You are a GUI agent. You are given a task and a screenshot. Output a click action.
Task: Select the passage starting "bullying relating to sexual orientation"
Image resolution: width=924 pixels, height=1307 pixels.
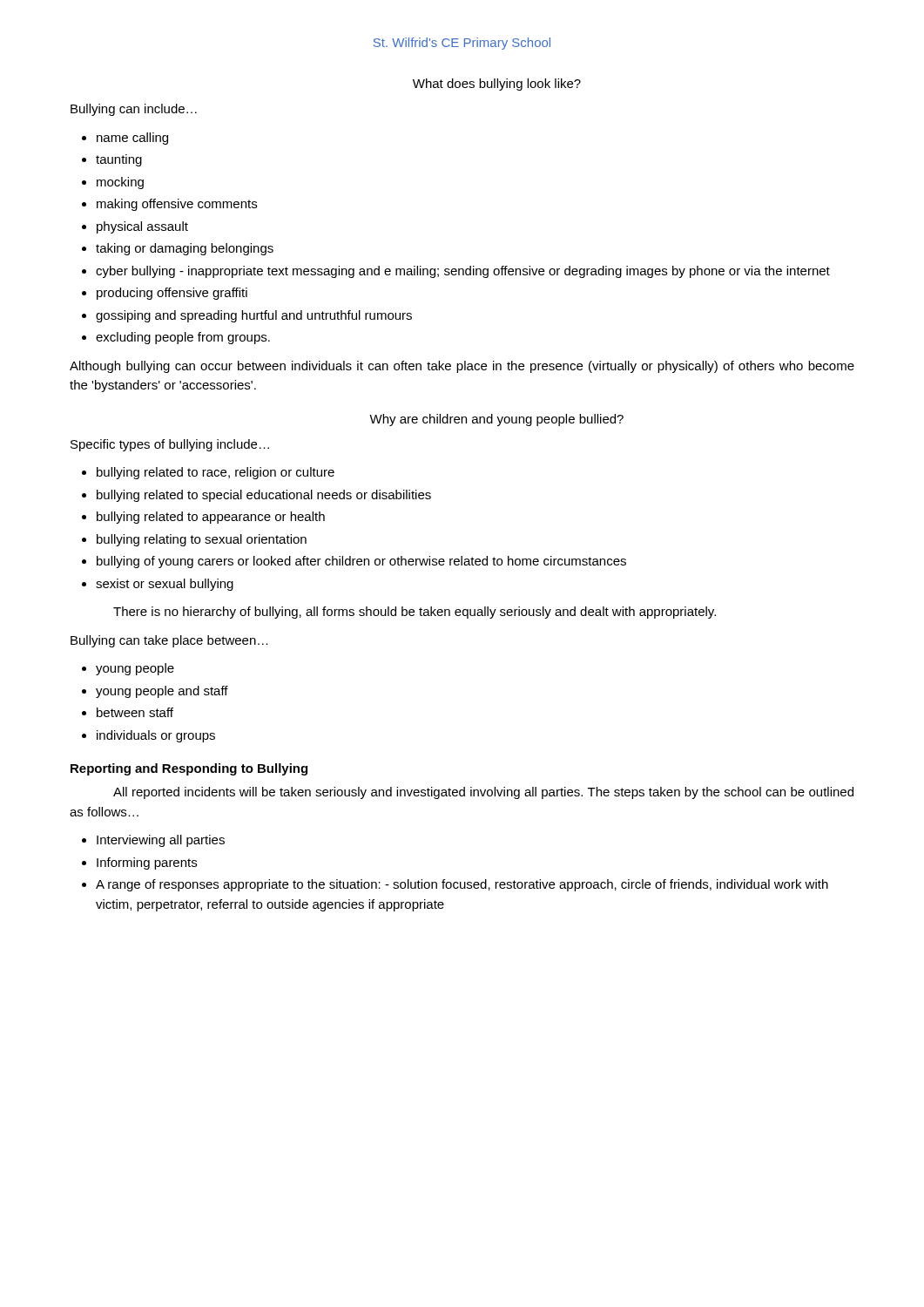click(201, 538)
